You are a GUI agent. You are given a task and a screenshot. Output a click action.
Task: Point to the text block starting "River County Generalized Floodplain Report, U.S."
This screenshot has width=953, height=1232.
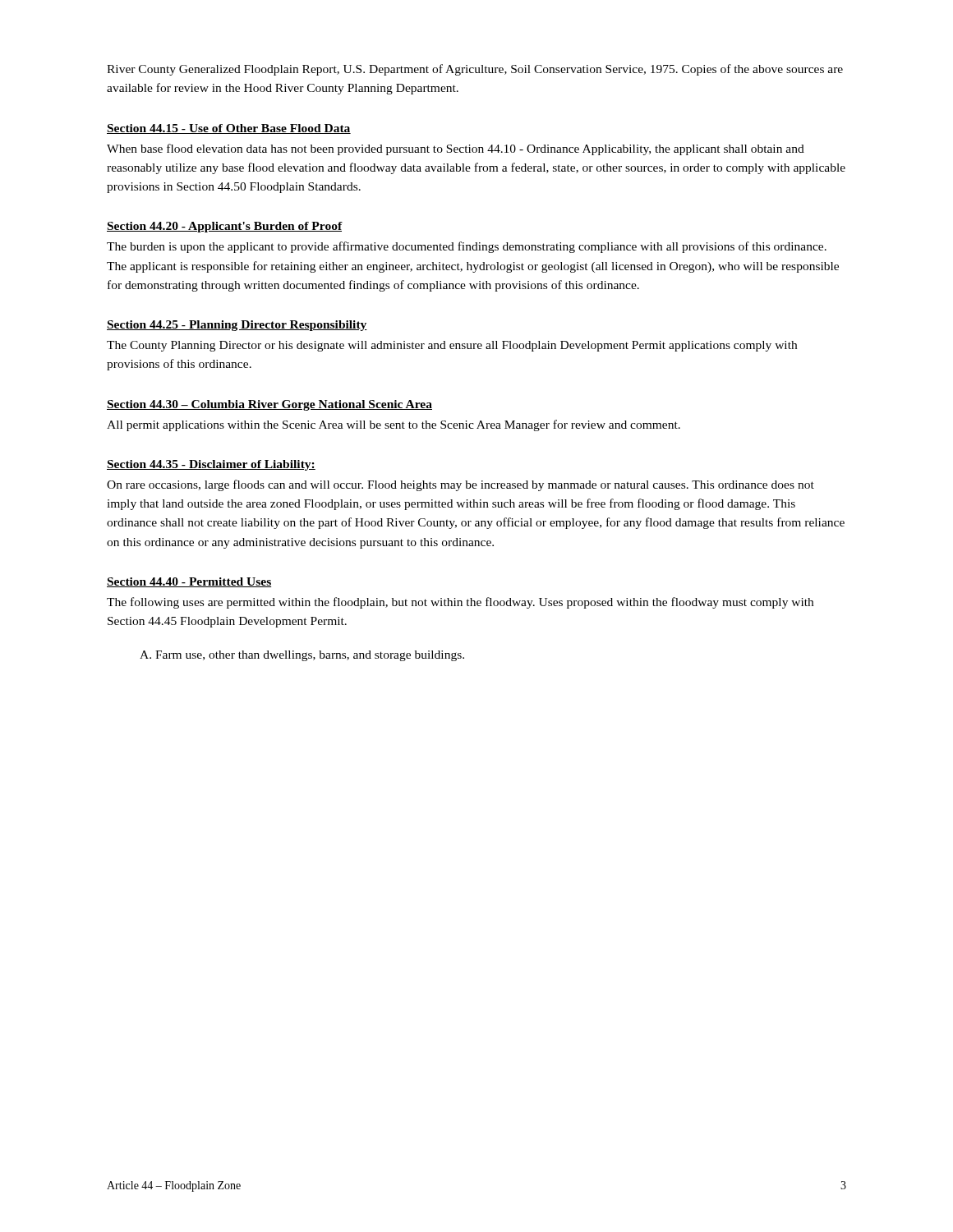476,78
